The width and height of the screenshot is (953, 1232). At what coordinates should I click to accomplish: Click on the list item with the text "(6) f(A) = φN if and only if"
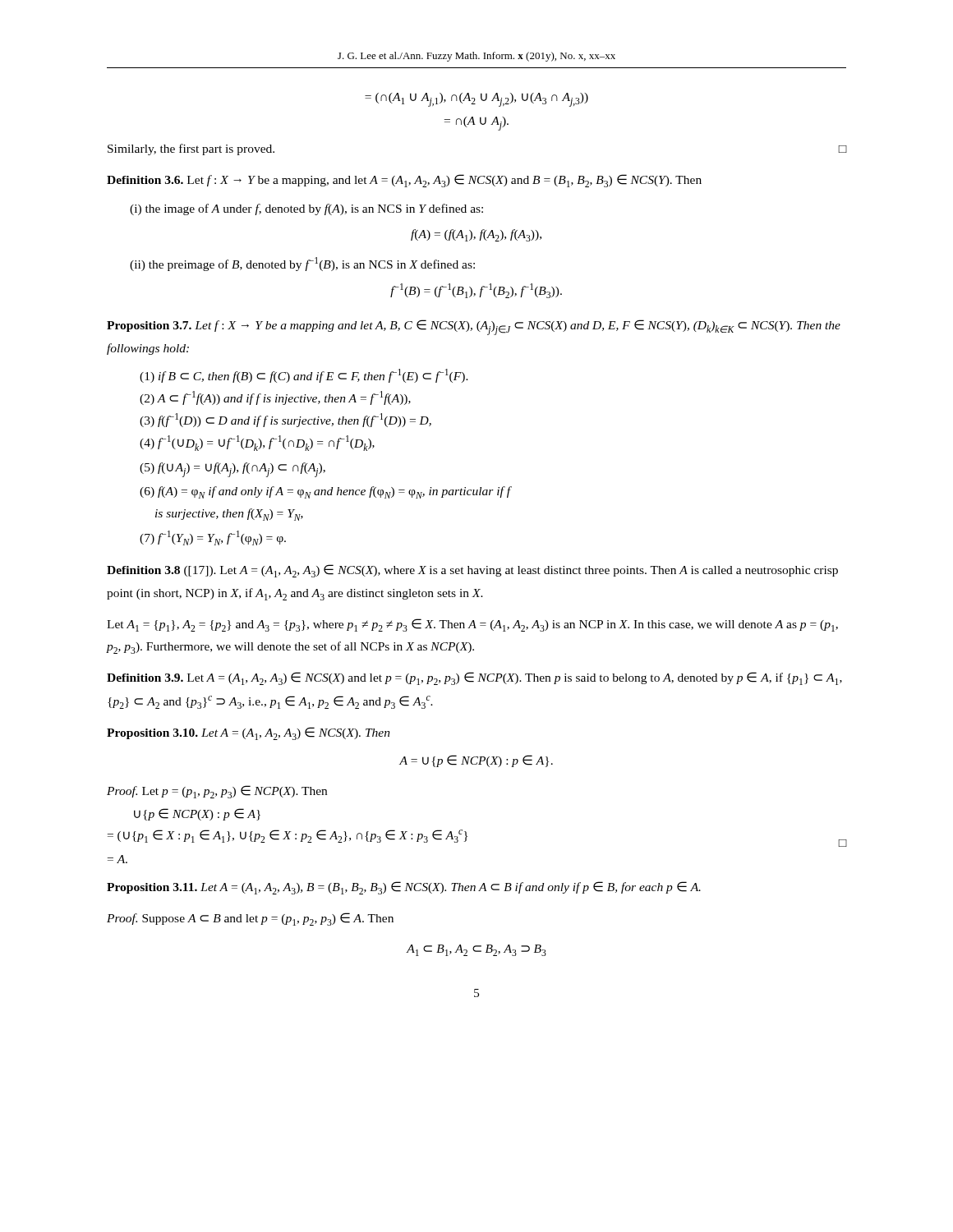[x=325, y=503]
